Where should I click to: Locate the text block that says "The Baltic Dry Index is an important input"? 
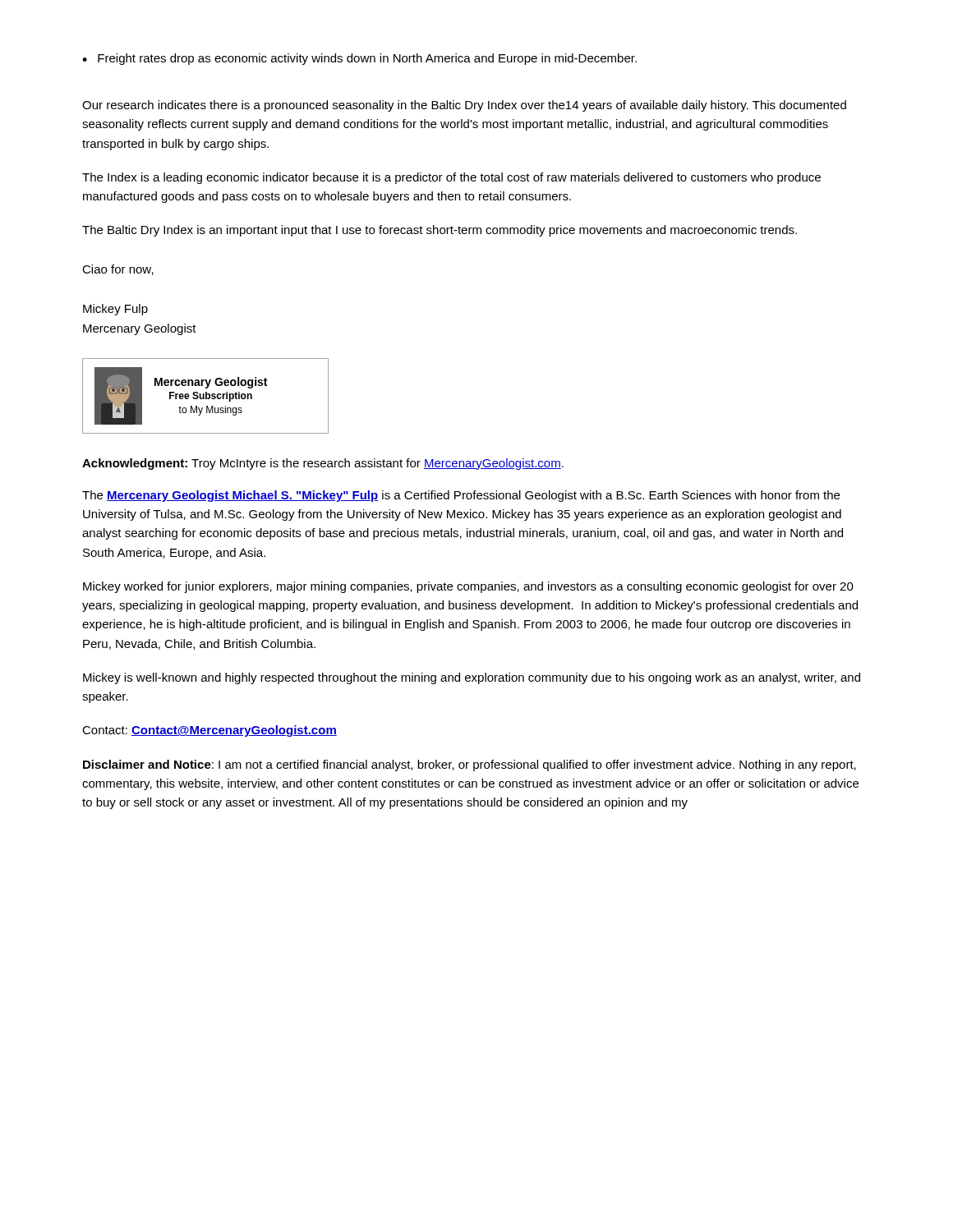tap(440, 230)
